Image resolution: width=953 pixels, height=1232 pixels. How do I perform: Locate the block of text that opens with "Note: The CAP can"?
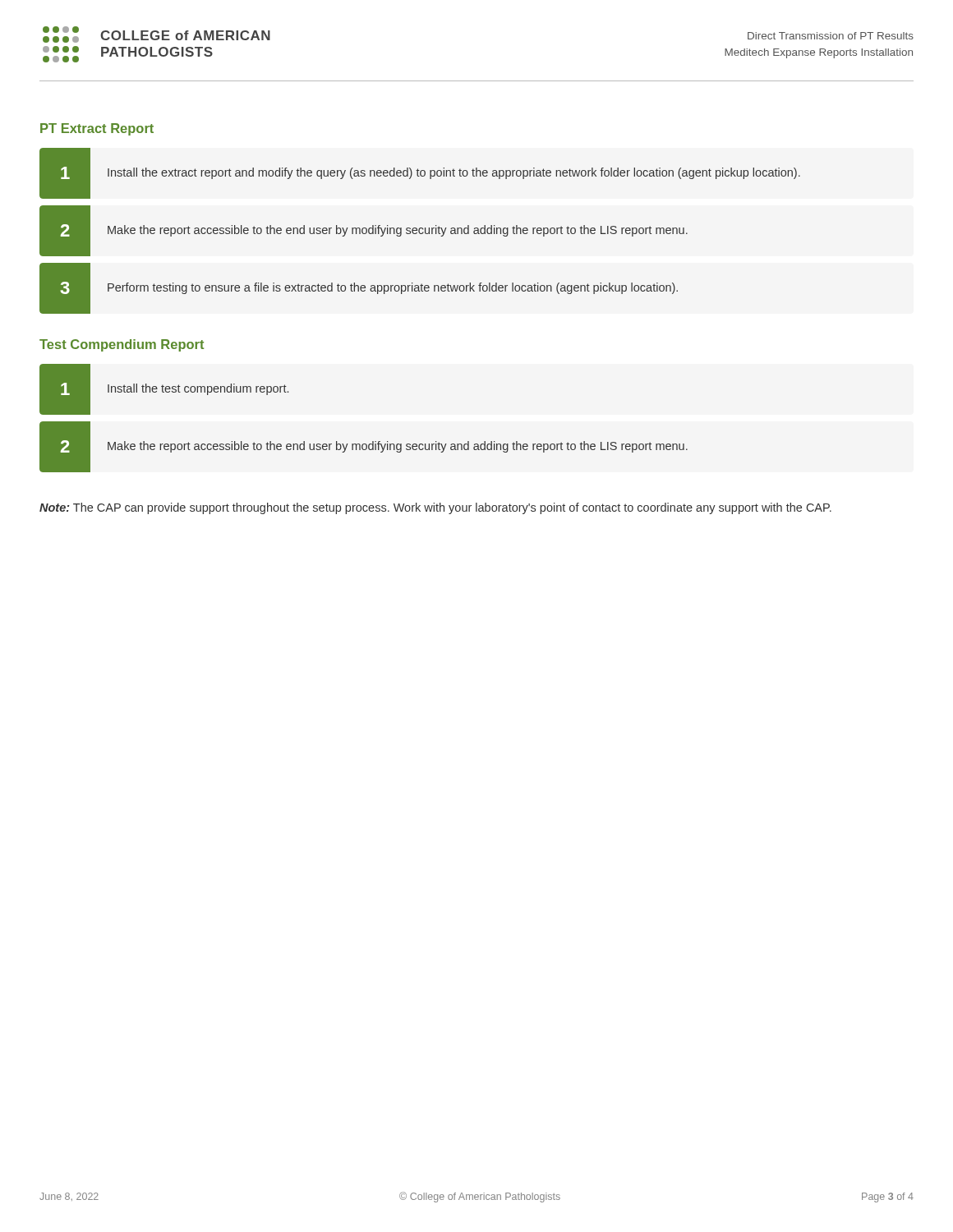point(436,508)
